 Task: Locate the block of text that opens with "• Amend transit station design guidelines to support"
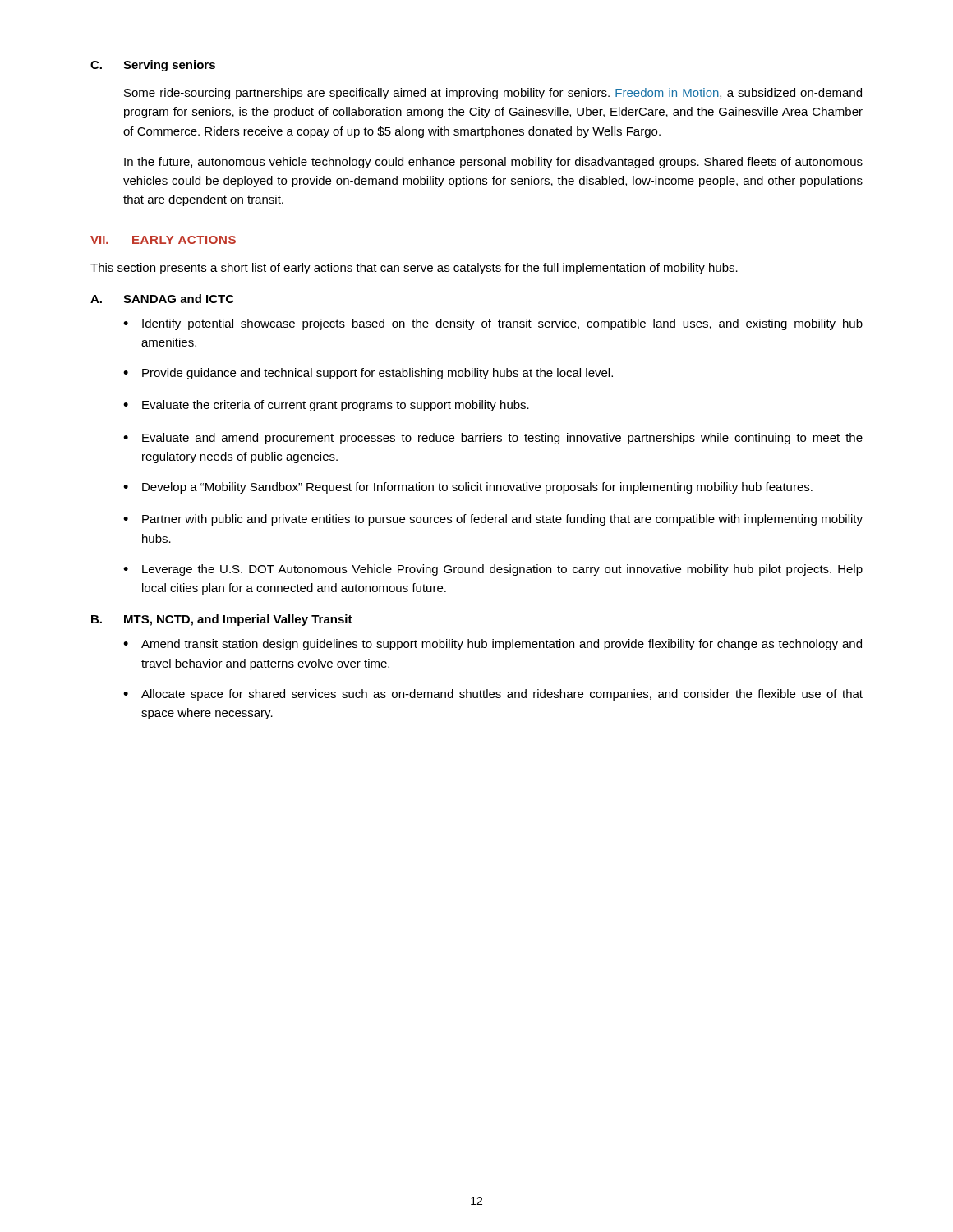coord(493,653)
